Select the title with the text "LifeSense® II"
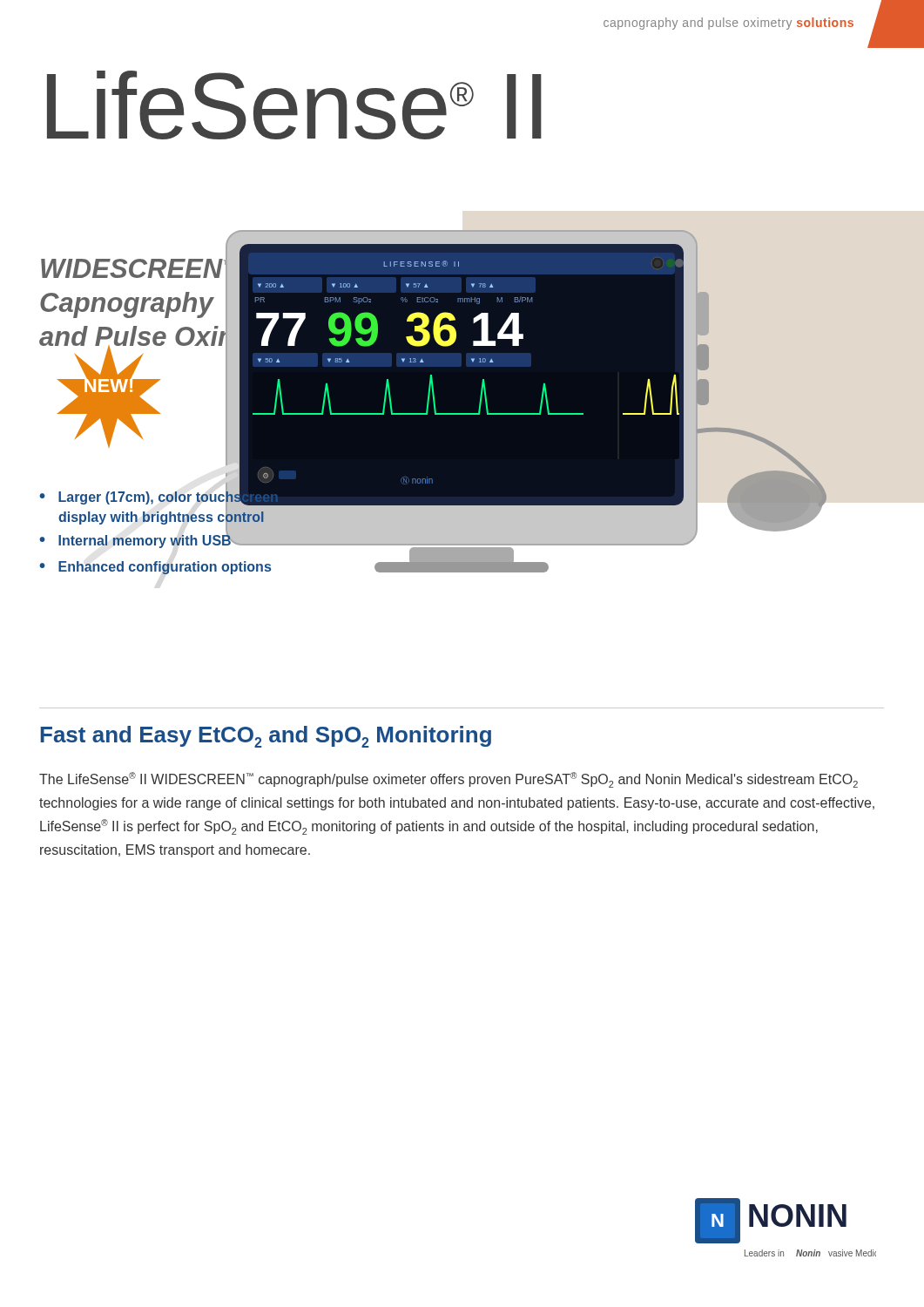Viewport: 924px width, 1307px height. pos(294,106)
